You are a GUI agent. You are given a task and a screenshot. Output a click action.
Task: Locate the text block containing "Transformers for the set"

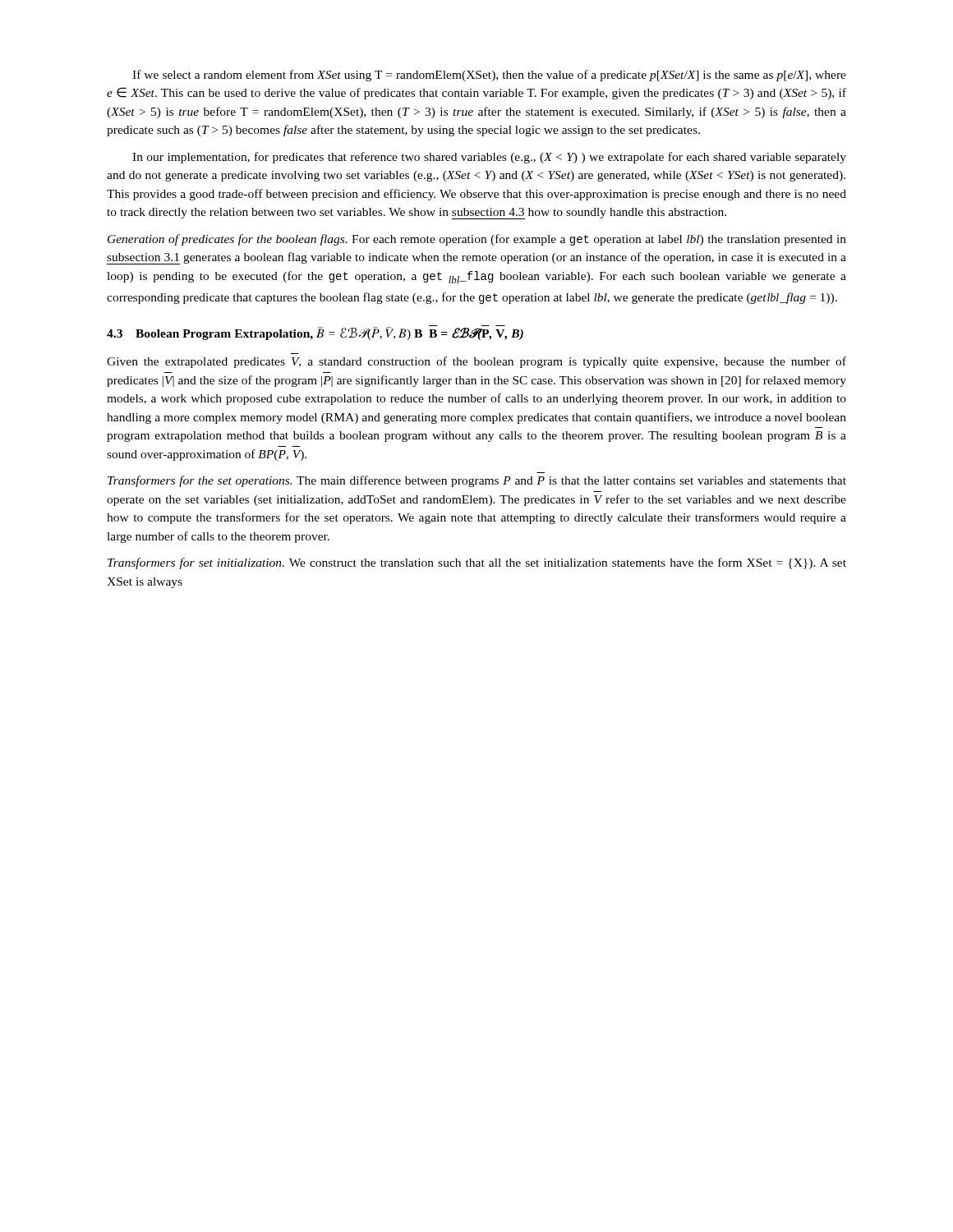click(x=476, y=509)
